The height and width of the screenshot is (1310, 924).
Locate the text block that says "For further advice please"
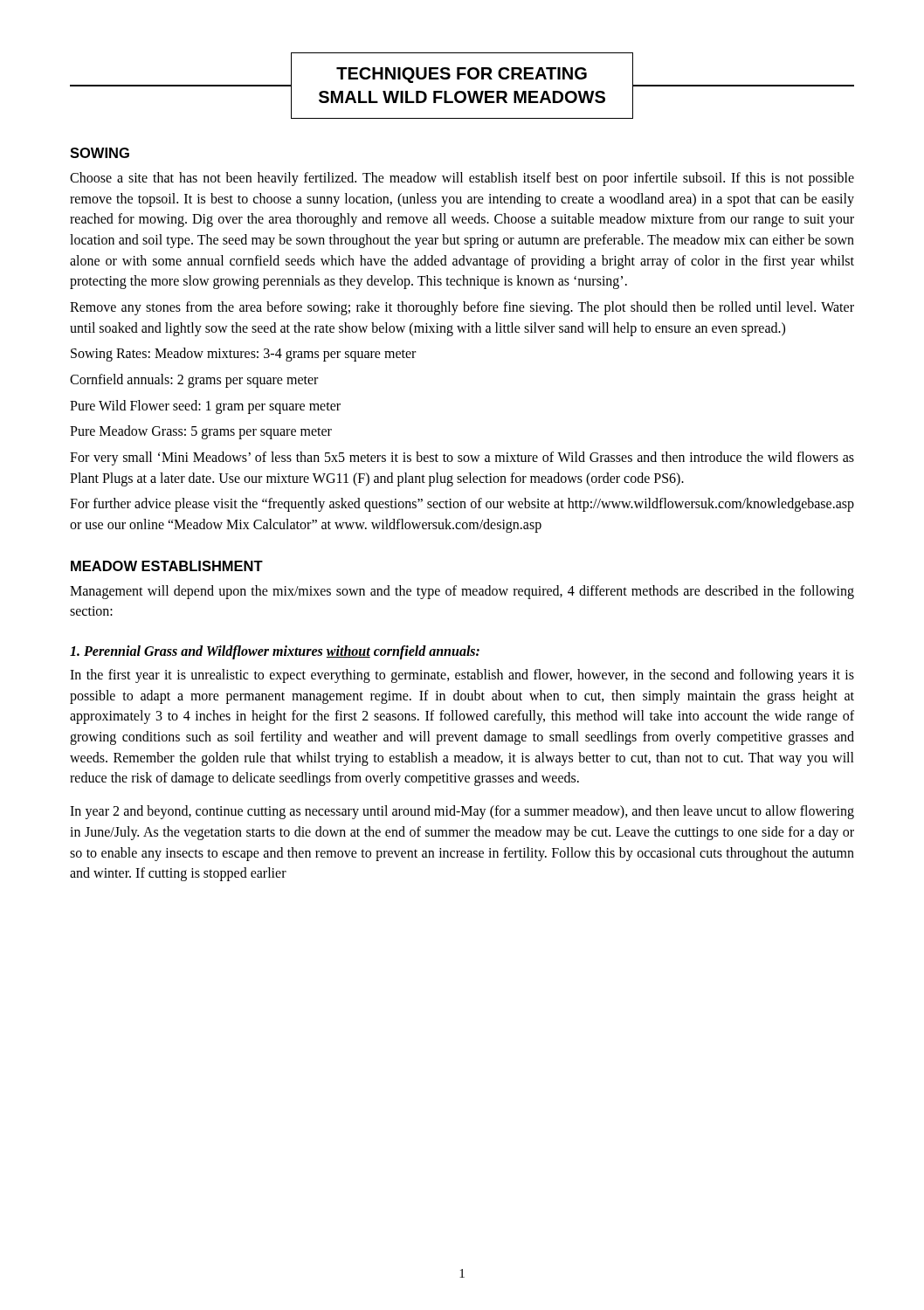[x=462, y=514]
